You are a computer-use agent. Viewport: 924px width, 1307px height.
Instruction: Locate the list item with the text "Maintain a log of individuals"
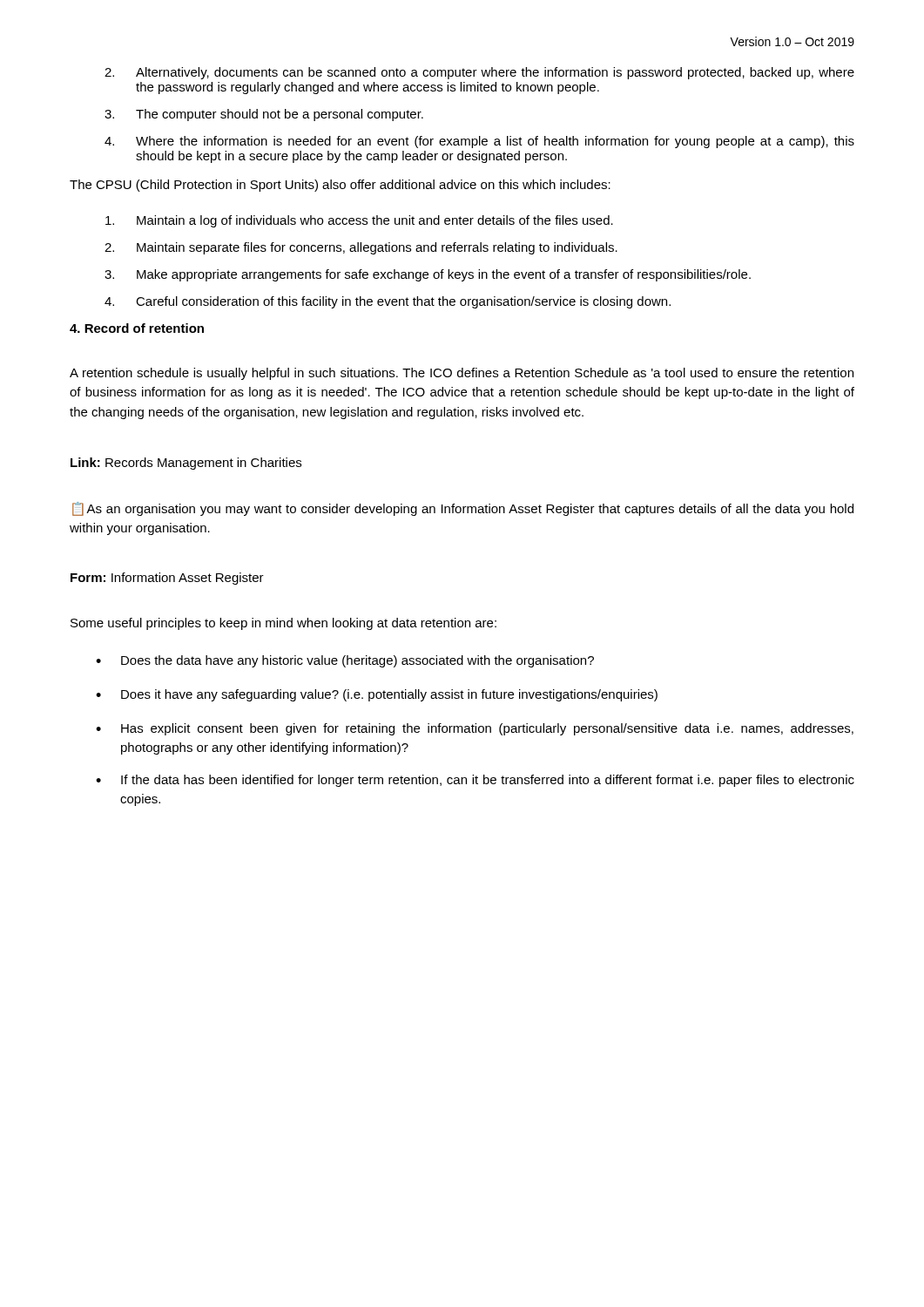pyautogui.click(x=479, y=220)
